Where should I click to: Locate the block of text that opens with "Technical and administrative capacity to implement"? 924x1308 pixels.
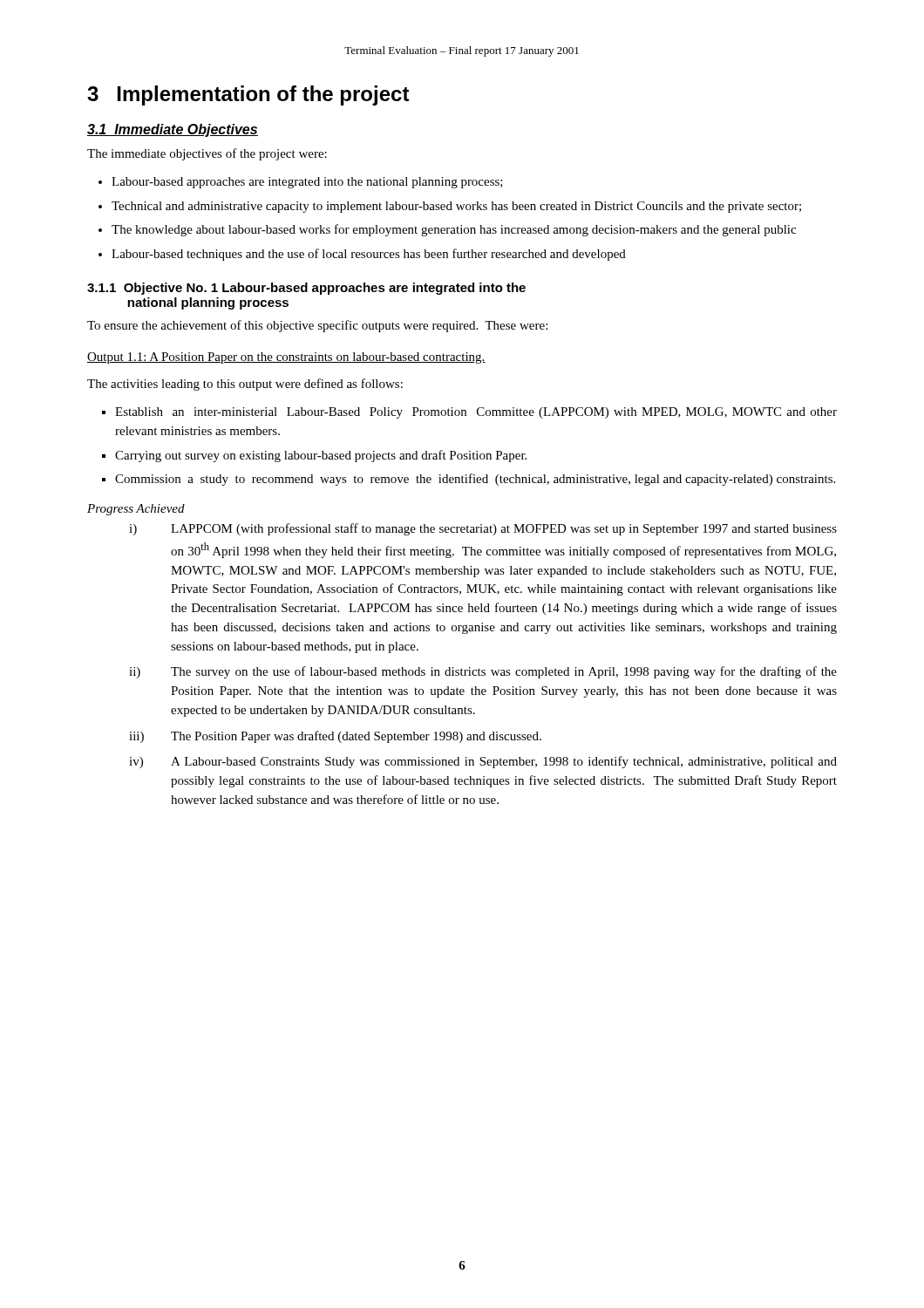(x=457, y=205)
